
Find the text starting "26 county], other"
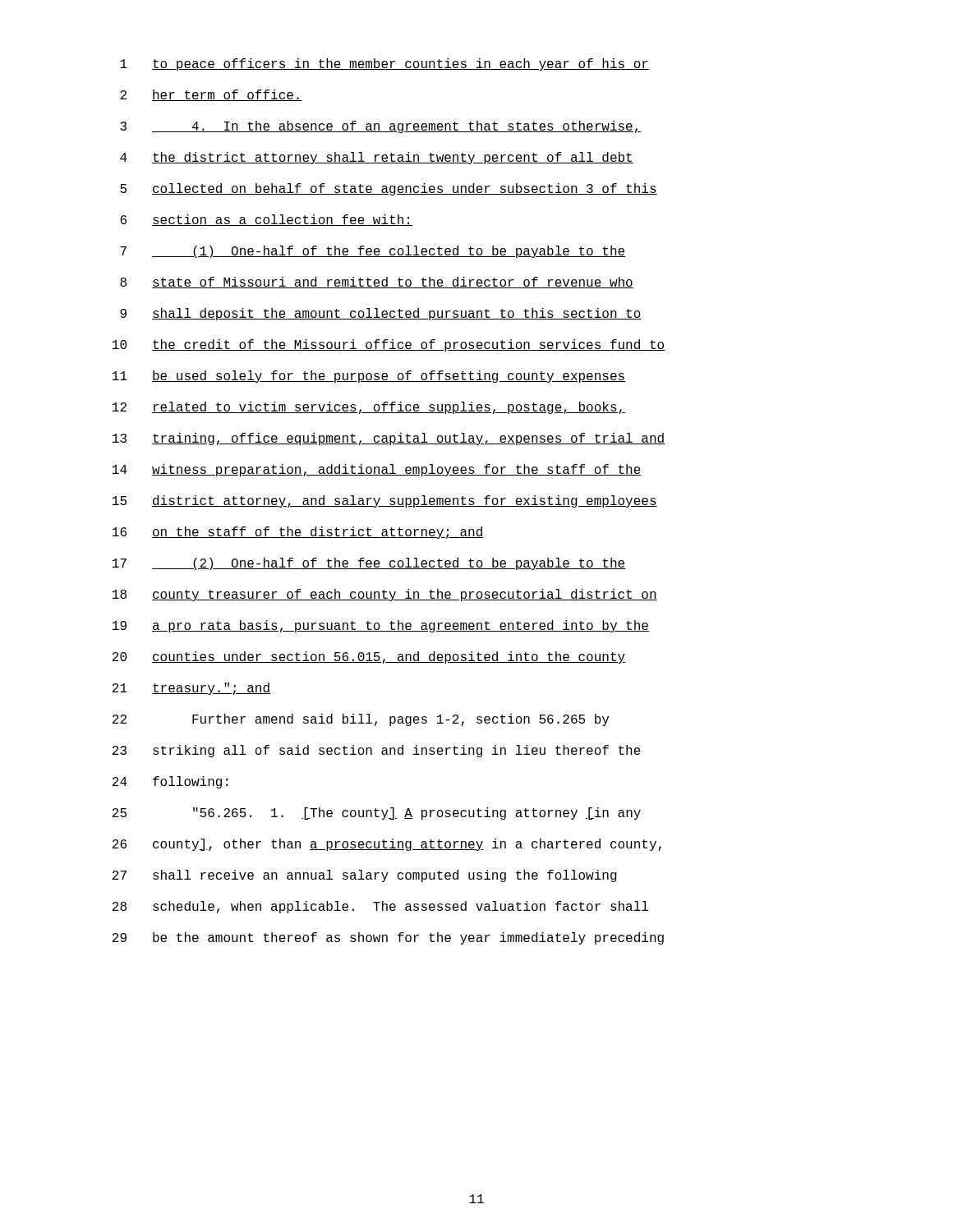click(x=485, y=845)
